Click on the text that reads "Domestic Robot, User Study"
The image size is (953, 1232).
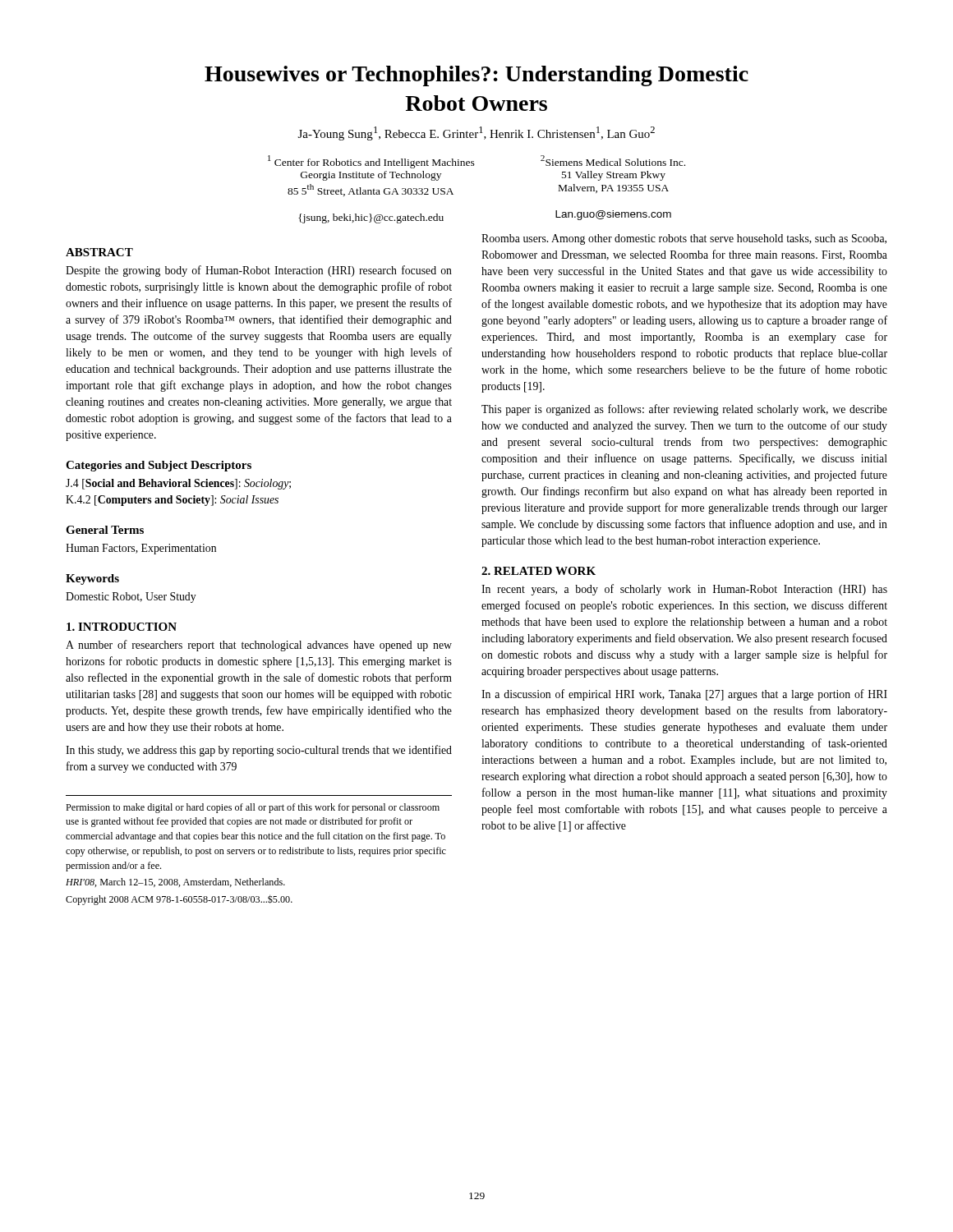click(x=131, y=598)
